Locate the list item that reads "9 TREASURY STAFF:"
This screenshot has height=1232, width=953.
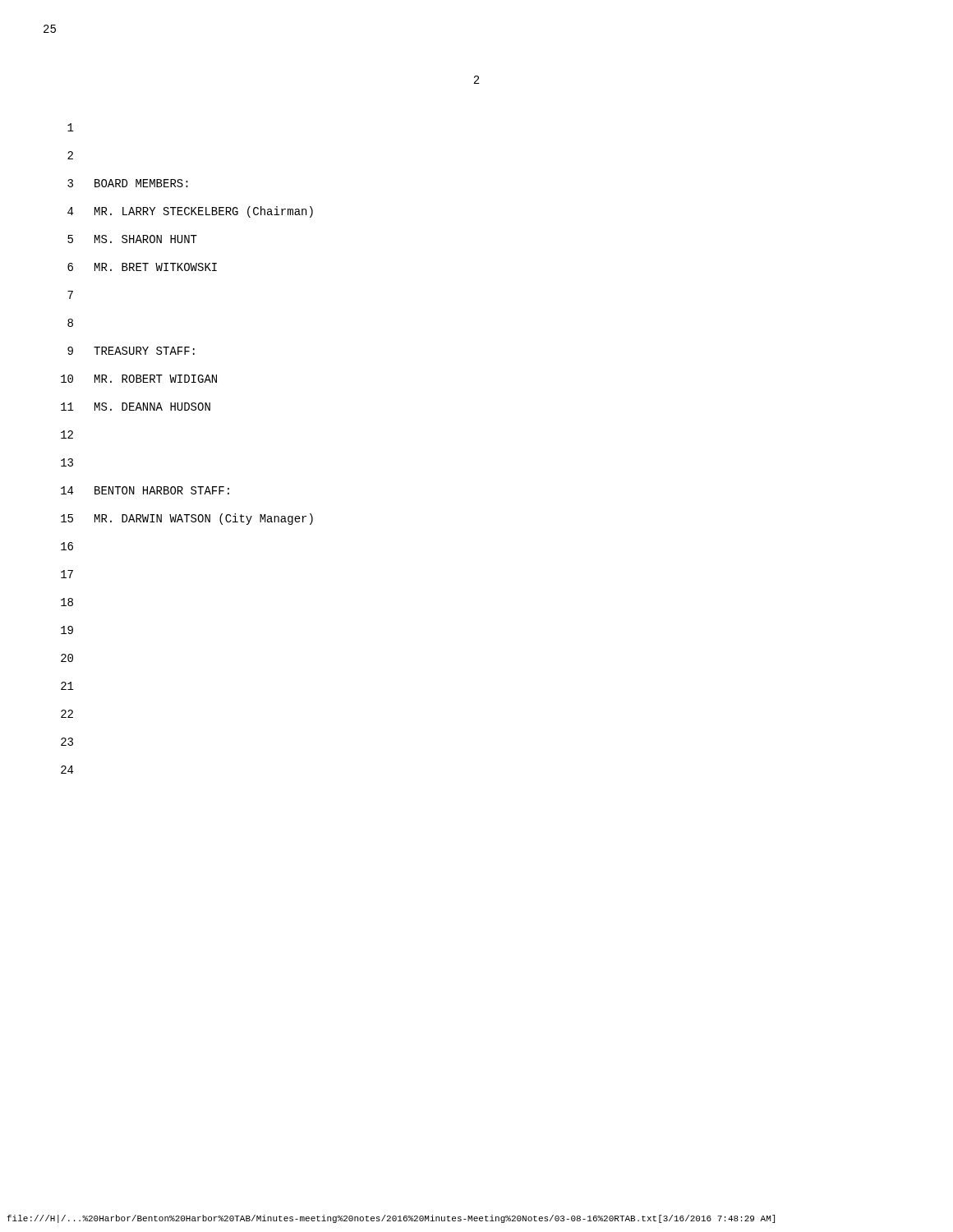(99, 352)
